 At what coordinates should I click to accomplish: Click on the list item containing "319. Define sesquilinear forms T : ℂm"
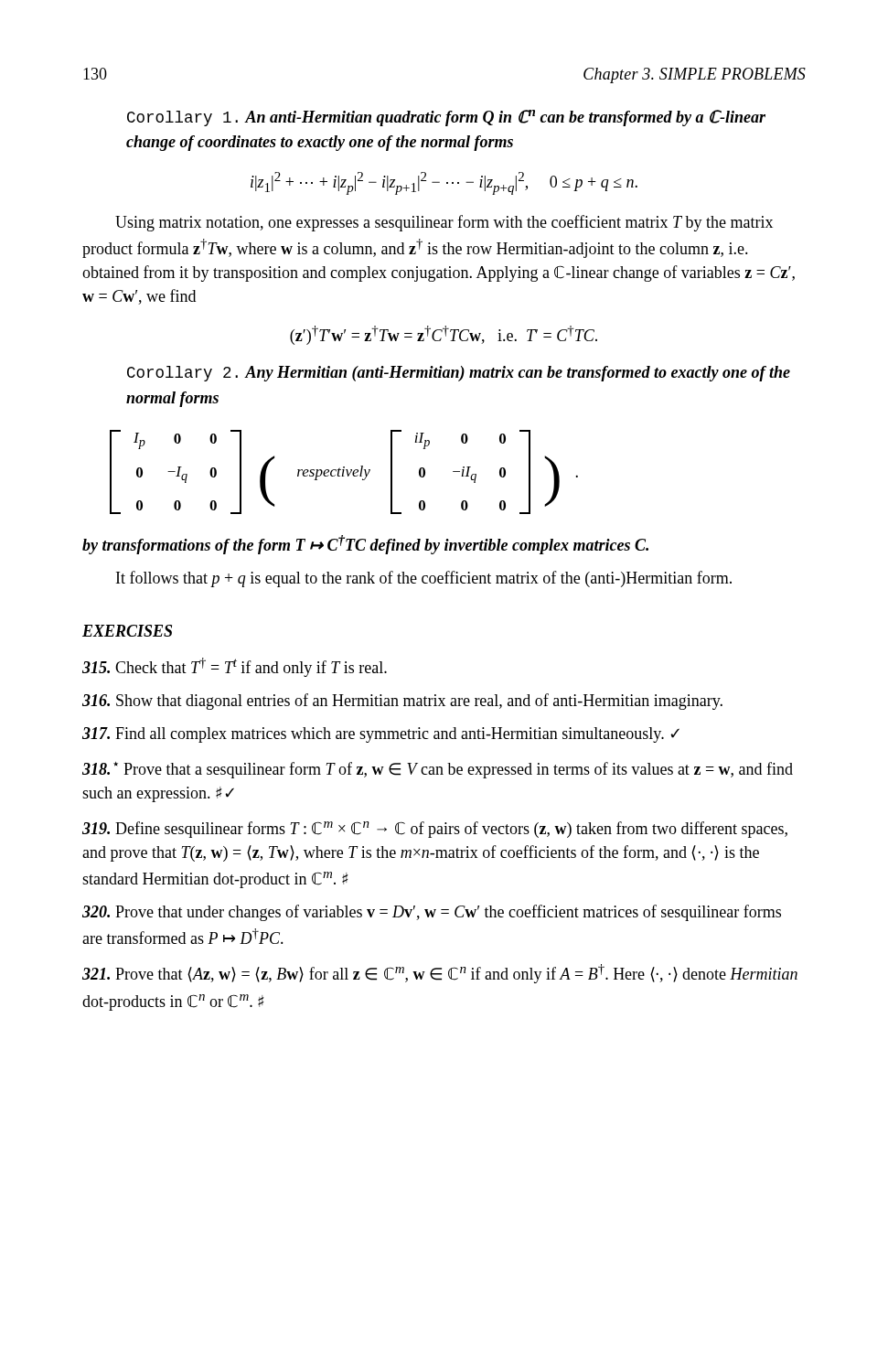click(x=435, y=852)
